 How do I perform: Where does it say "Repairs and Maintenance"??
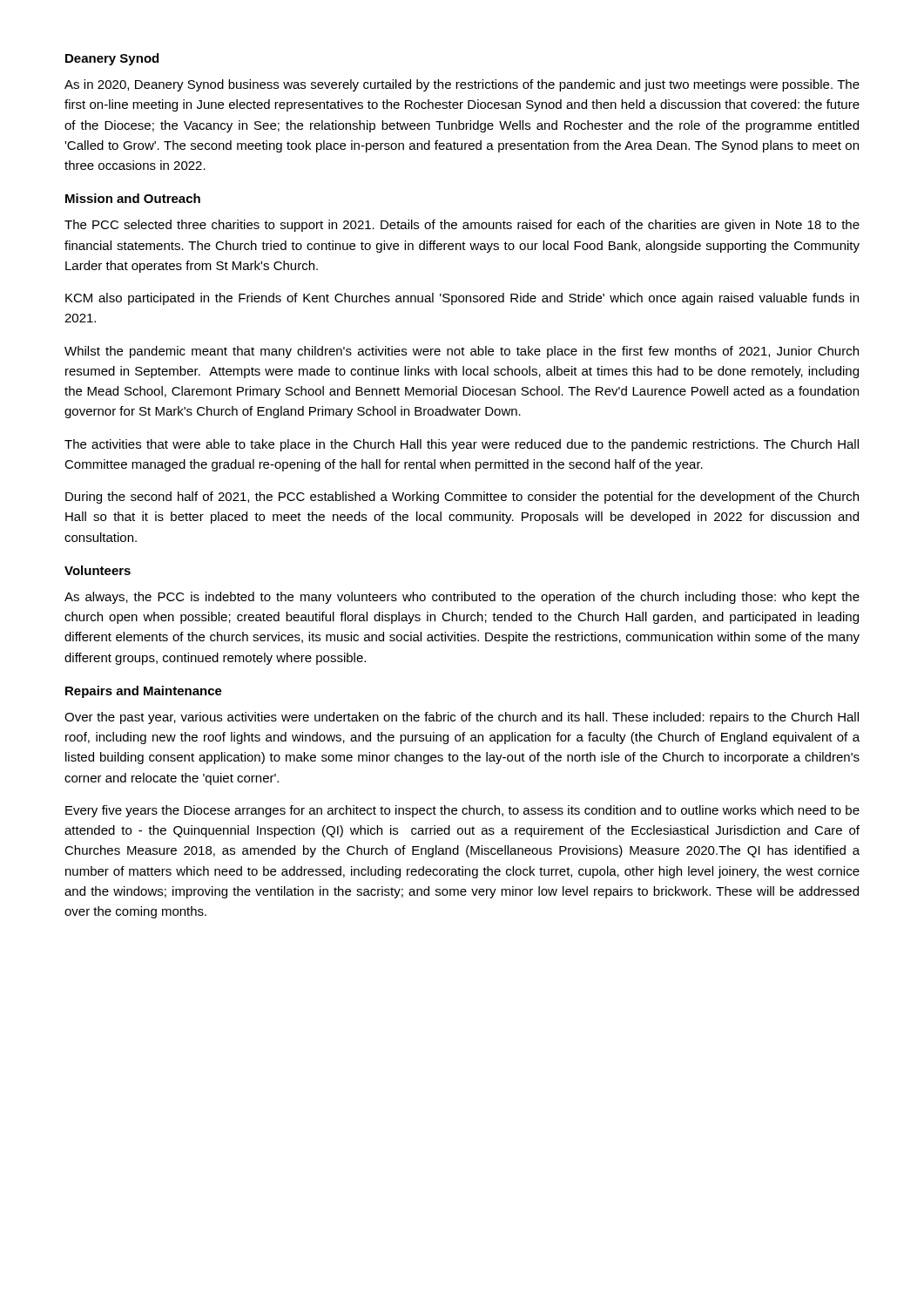click(x=143, y=690)
